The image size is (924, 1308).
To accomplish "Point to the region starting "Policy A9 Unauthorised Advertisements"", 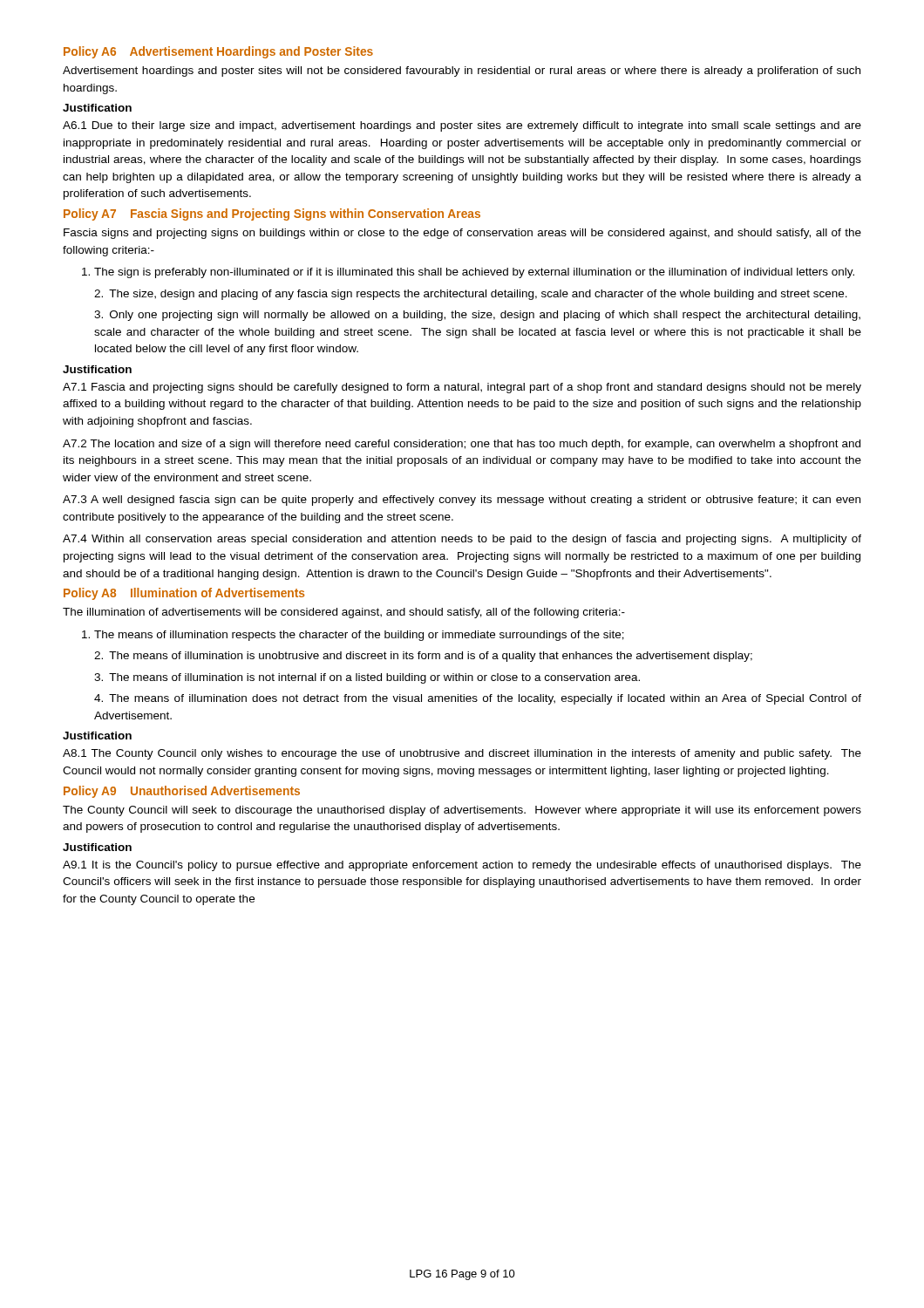I will (x=182, y=791).
